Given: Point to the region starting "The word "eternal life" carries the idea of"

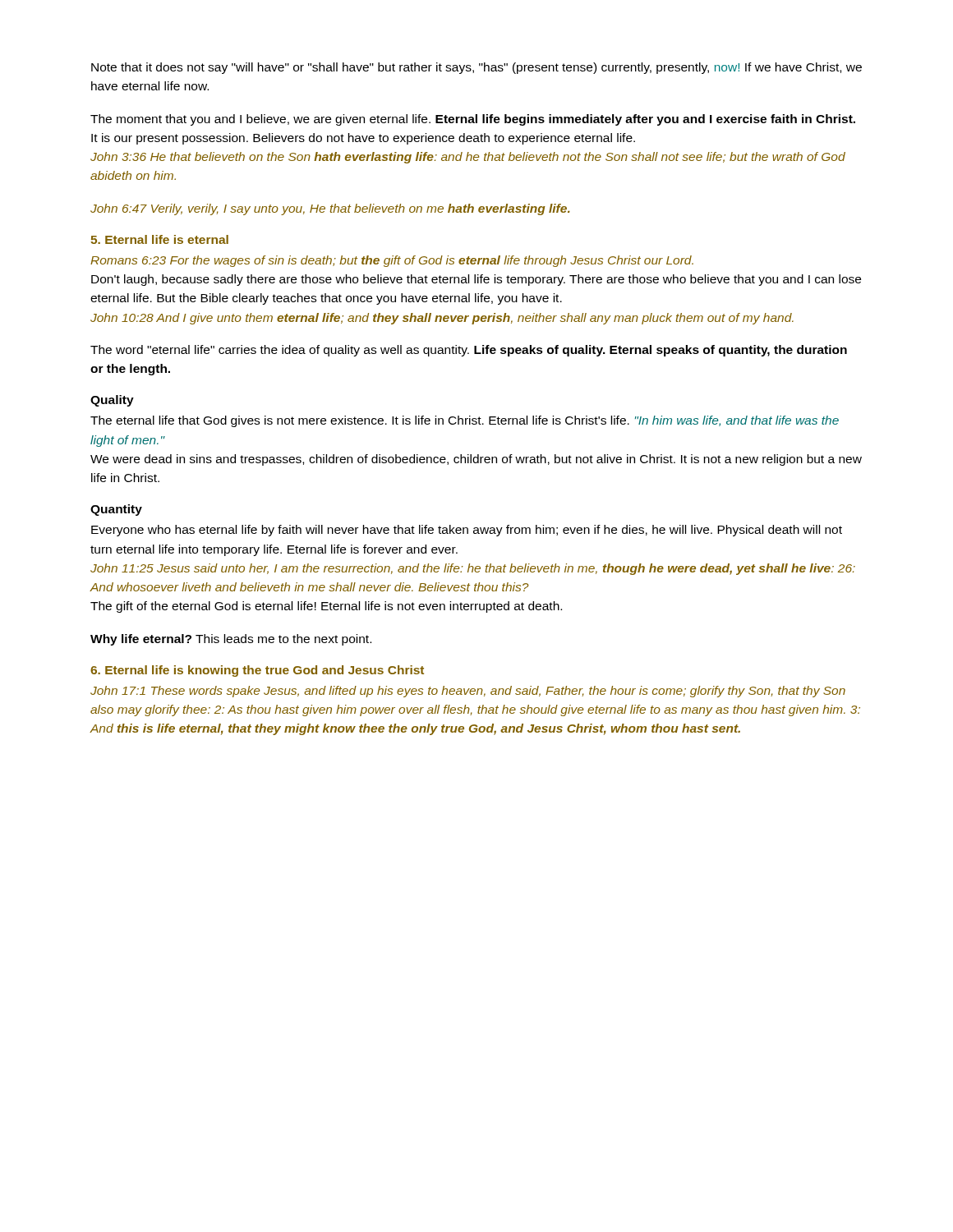Looking at the screenshot, I should [x=469, y=359].
